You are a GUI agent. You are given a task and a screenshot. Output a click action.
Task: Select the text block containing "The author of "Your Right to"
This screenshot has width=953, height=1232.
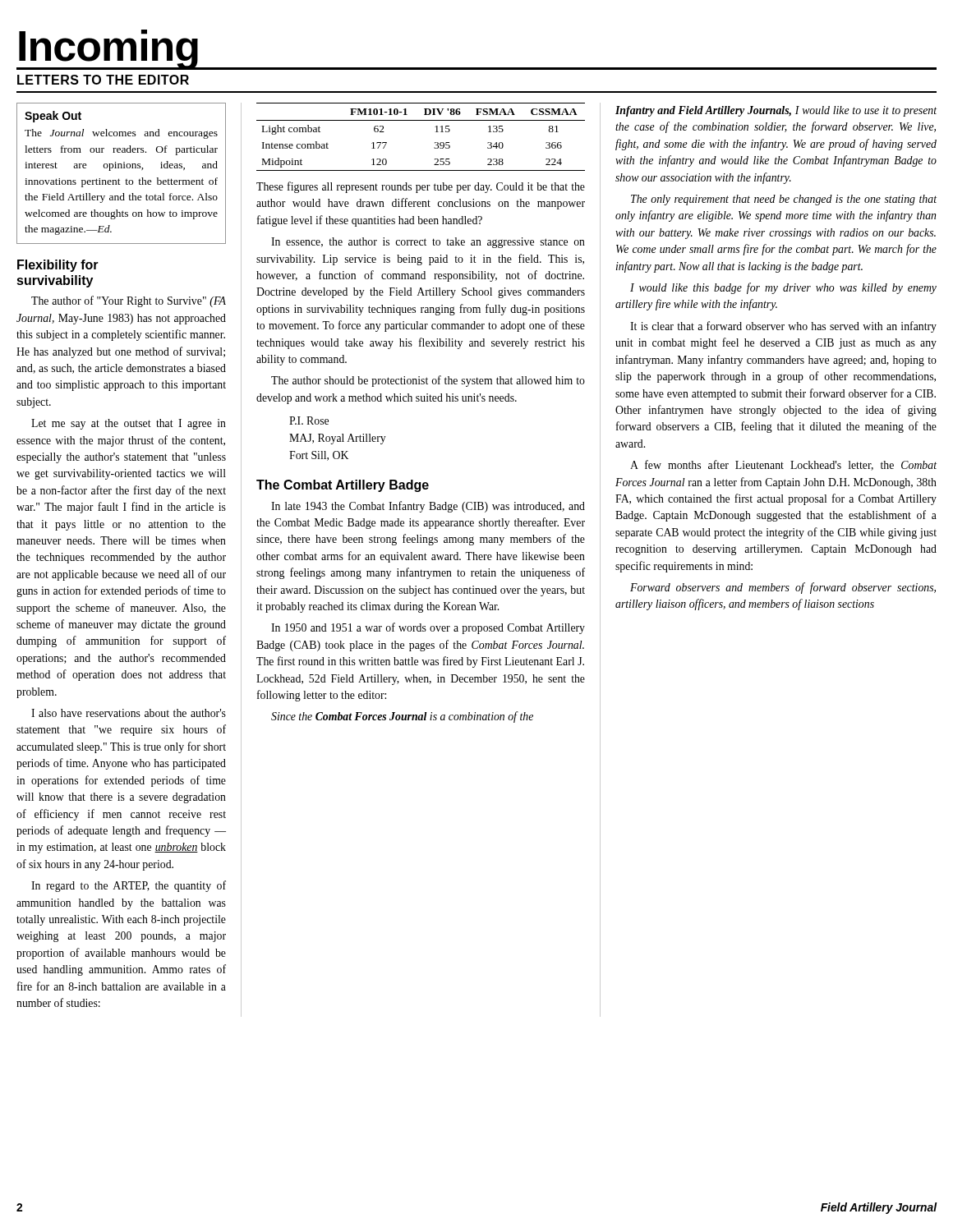[x=121, y=653]
